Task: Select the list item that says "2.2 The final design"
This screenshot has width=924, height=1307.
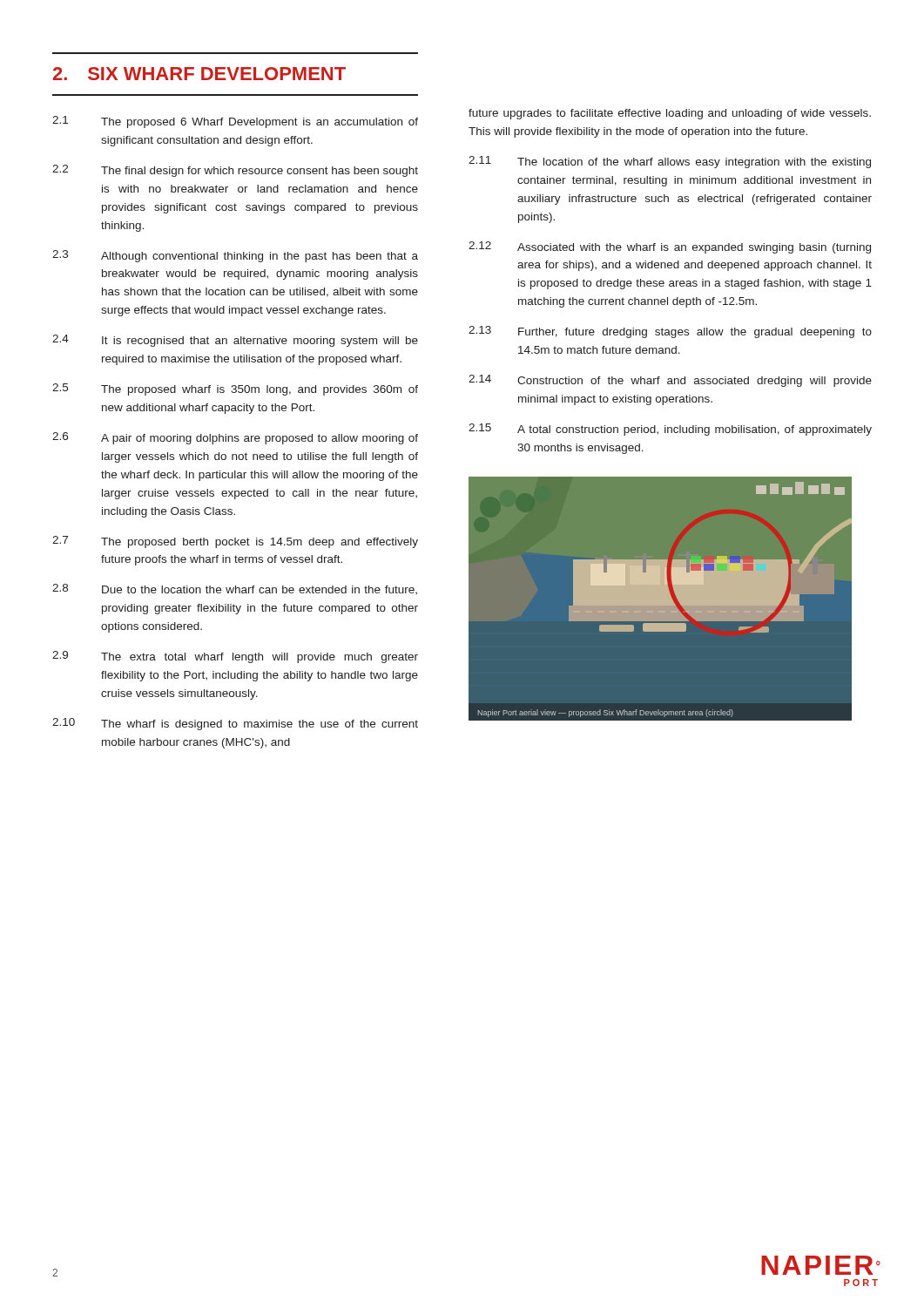Action: click(235, 198)
